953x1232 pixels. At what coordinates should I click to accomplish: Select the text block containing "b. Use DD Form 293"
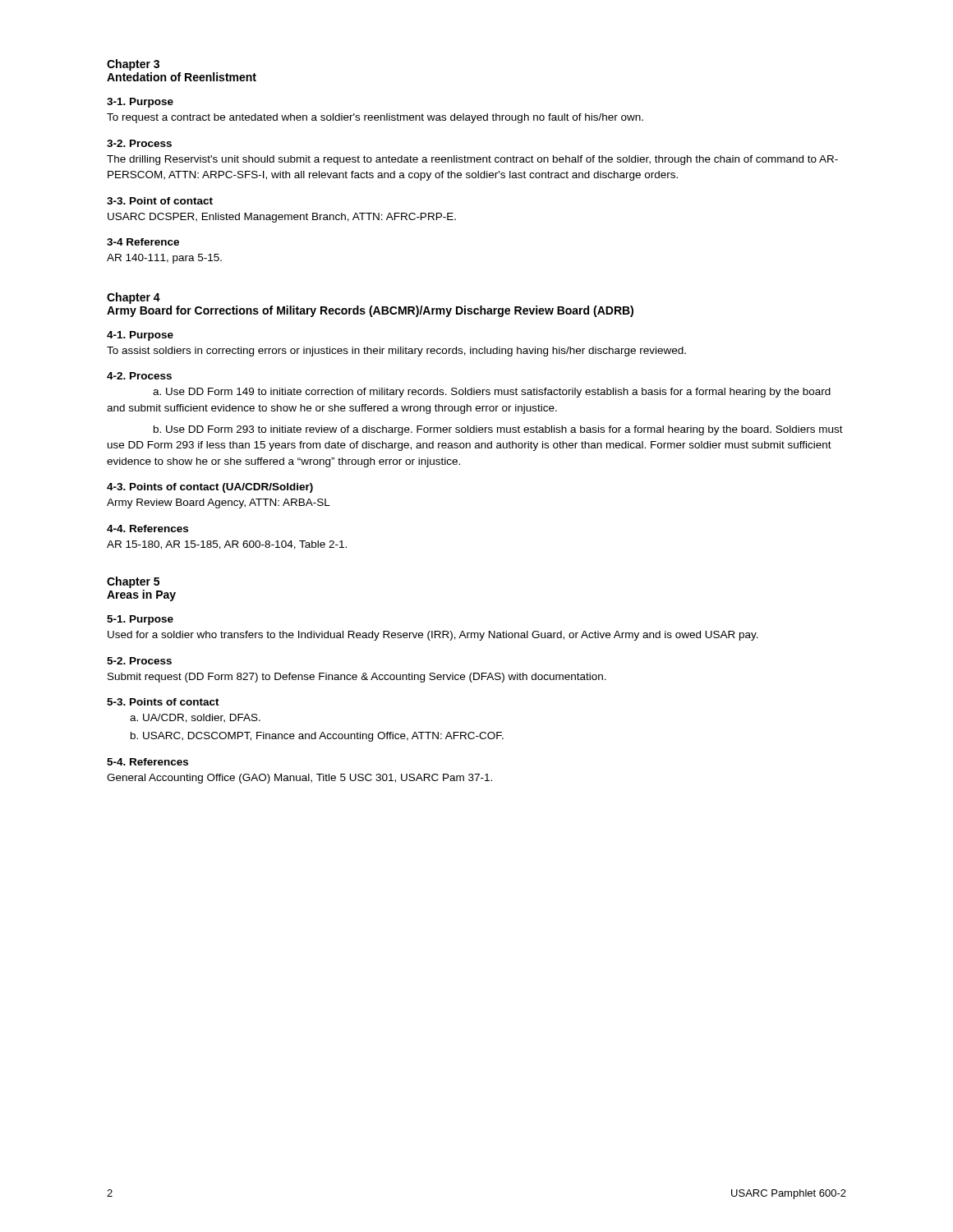(475, 445)
